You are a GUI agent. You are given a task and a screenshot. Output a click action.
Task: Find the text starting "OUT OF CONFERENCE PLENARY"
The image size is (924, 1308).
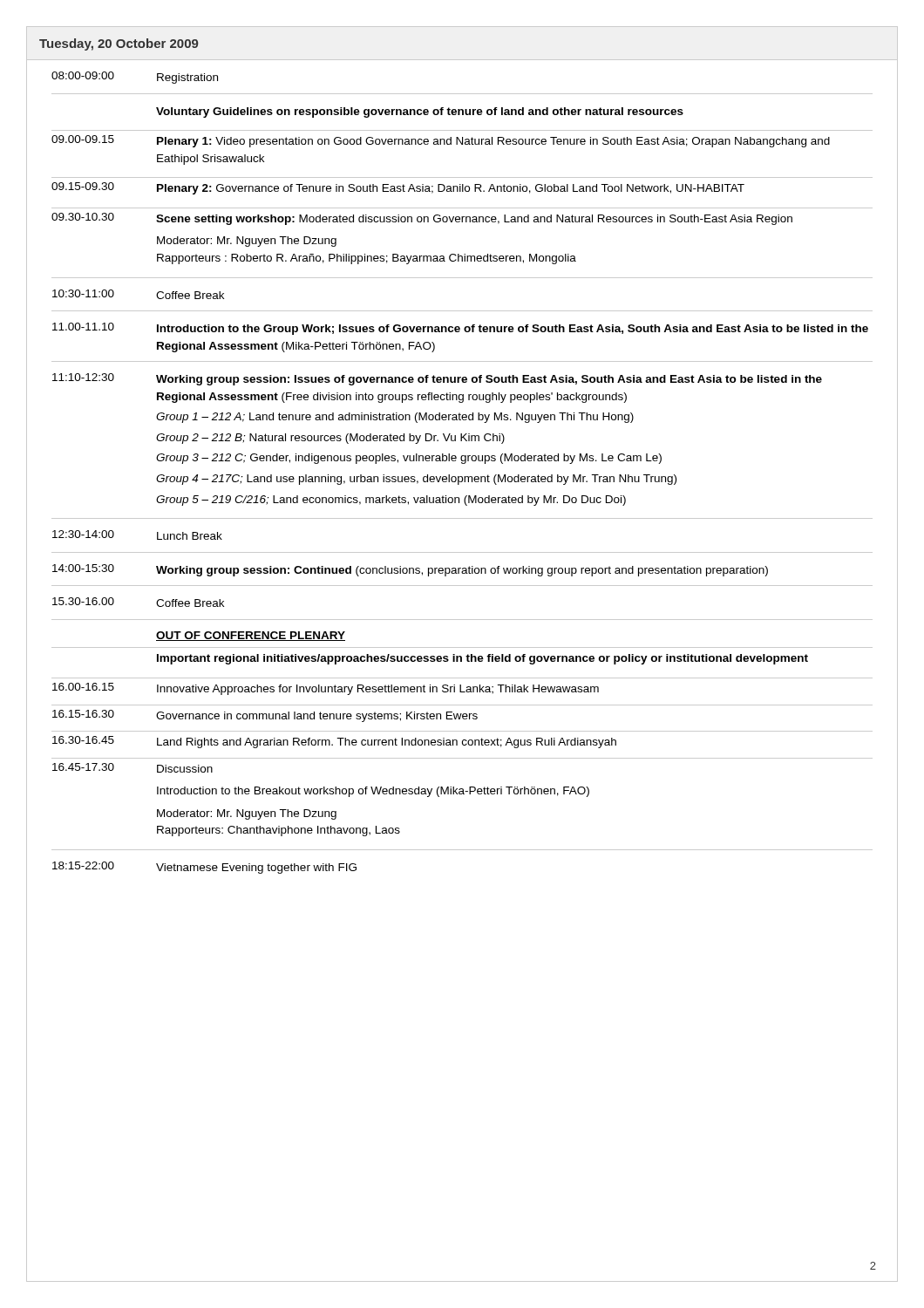coord(251,636)
